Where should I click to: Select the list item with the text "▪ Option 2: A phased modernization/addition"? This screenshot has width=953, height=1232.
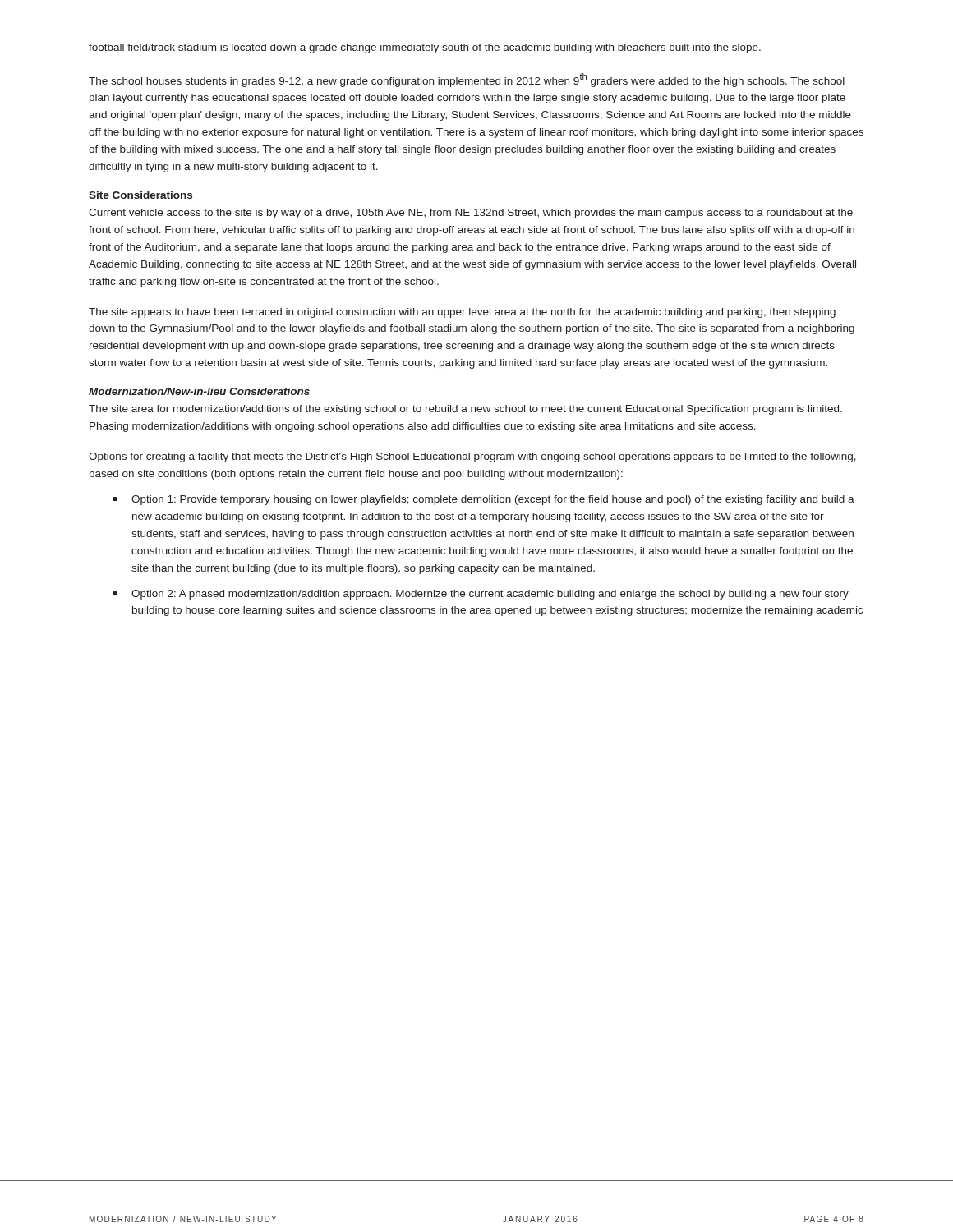488,602
